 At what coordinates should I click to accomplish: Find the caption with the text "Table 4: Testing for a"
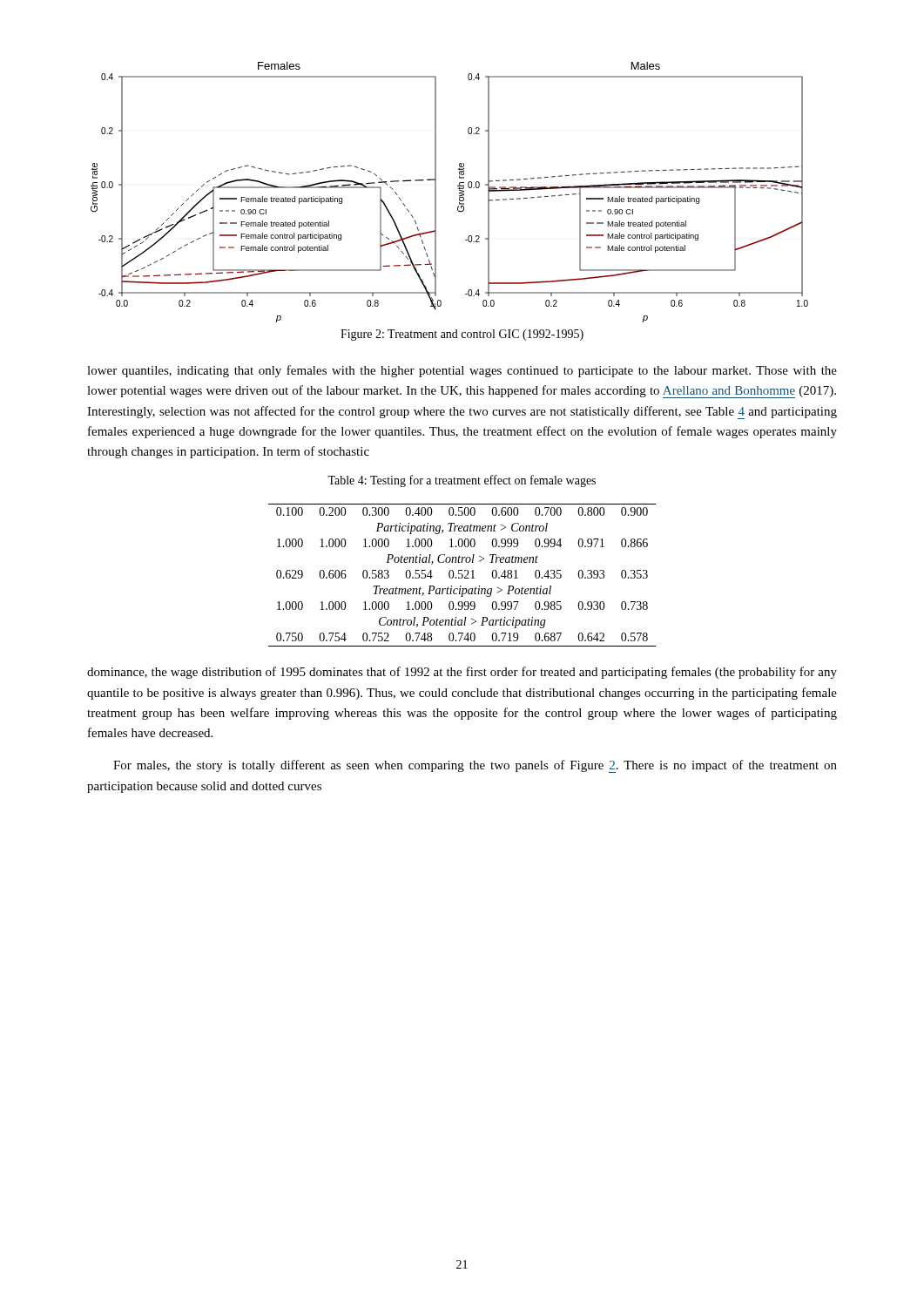(x=462, y=481)
